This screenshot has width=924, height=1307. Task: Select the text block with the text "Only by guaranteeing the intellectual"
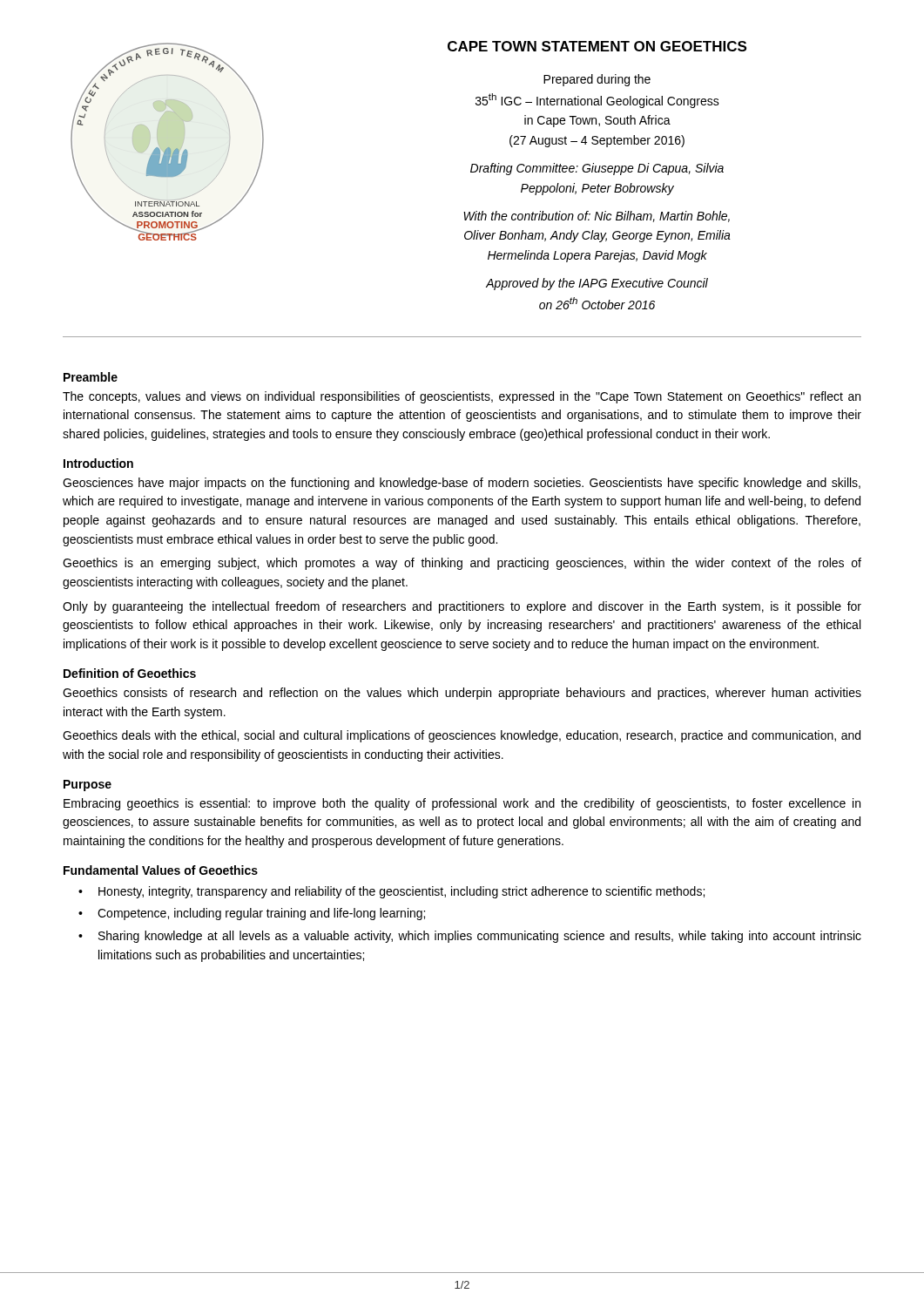tap(462, 625)
